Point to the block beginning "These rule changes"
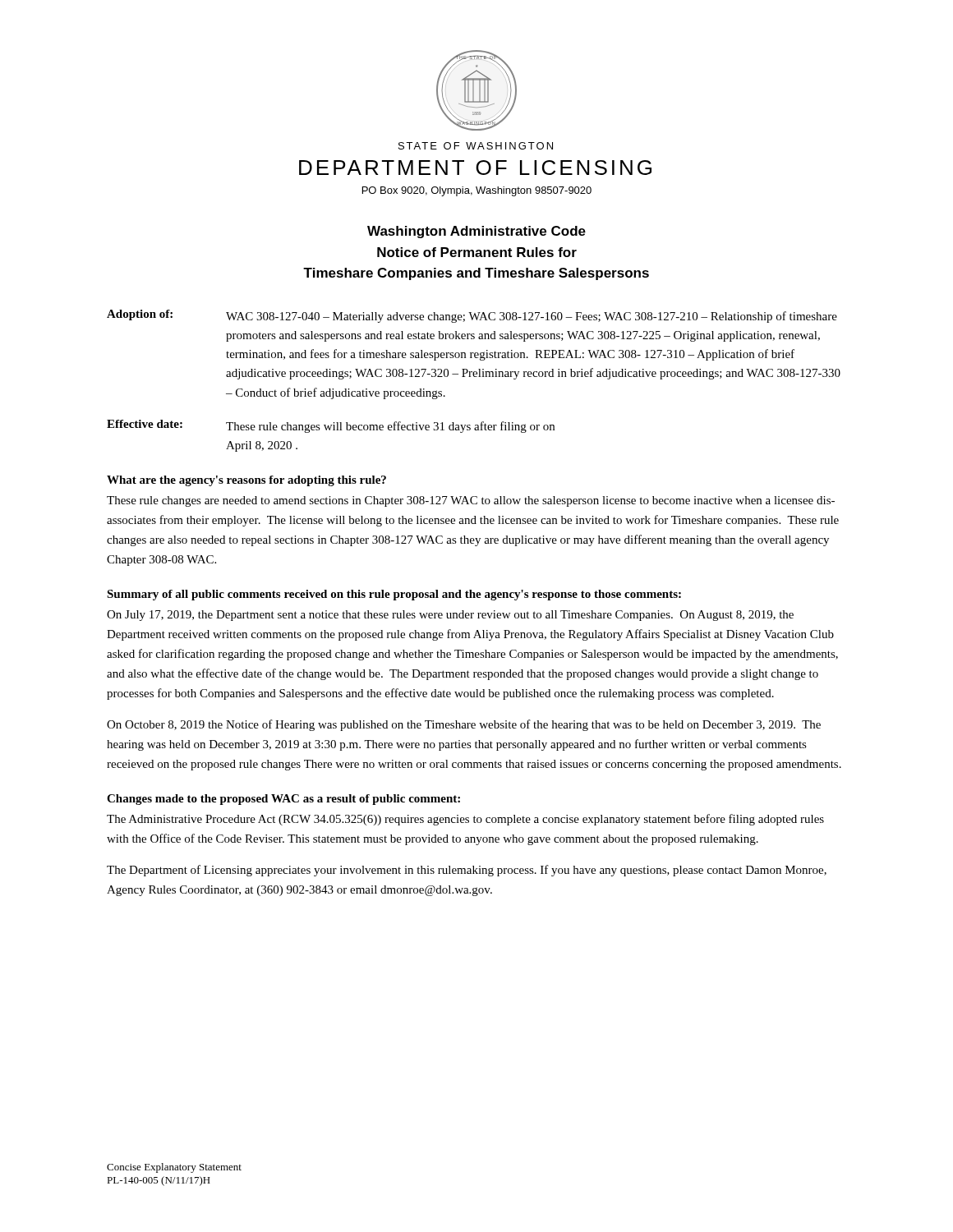 (x=473, y=530)
